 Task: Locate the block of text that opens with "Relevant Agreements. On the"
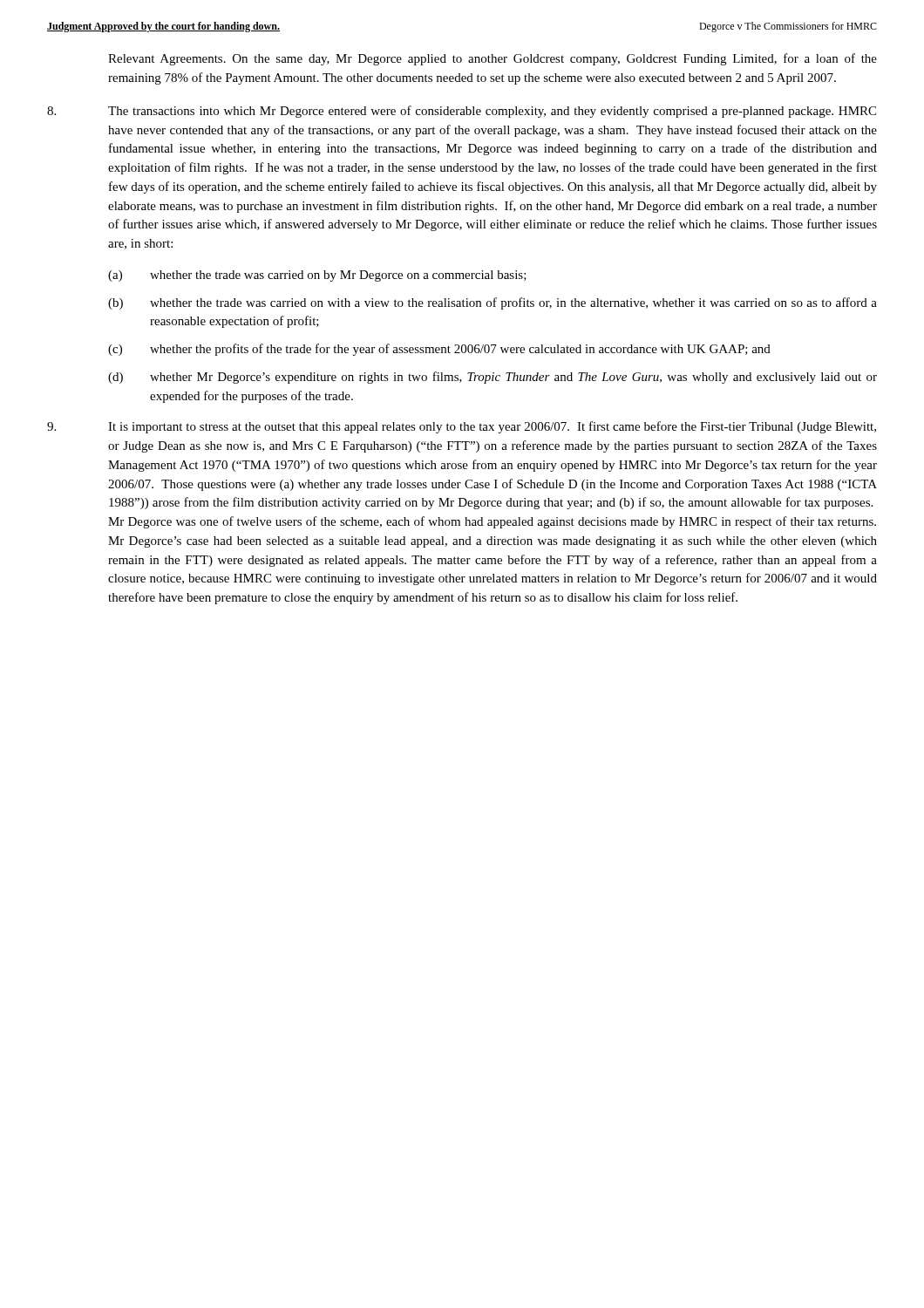tap(493, 68)
